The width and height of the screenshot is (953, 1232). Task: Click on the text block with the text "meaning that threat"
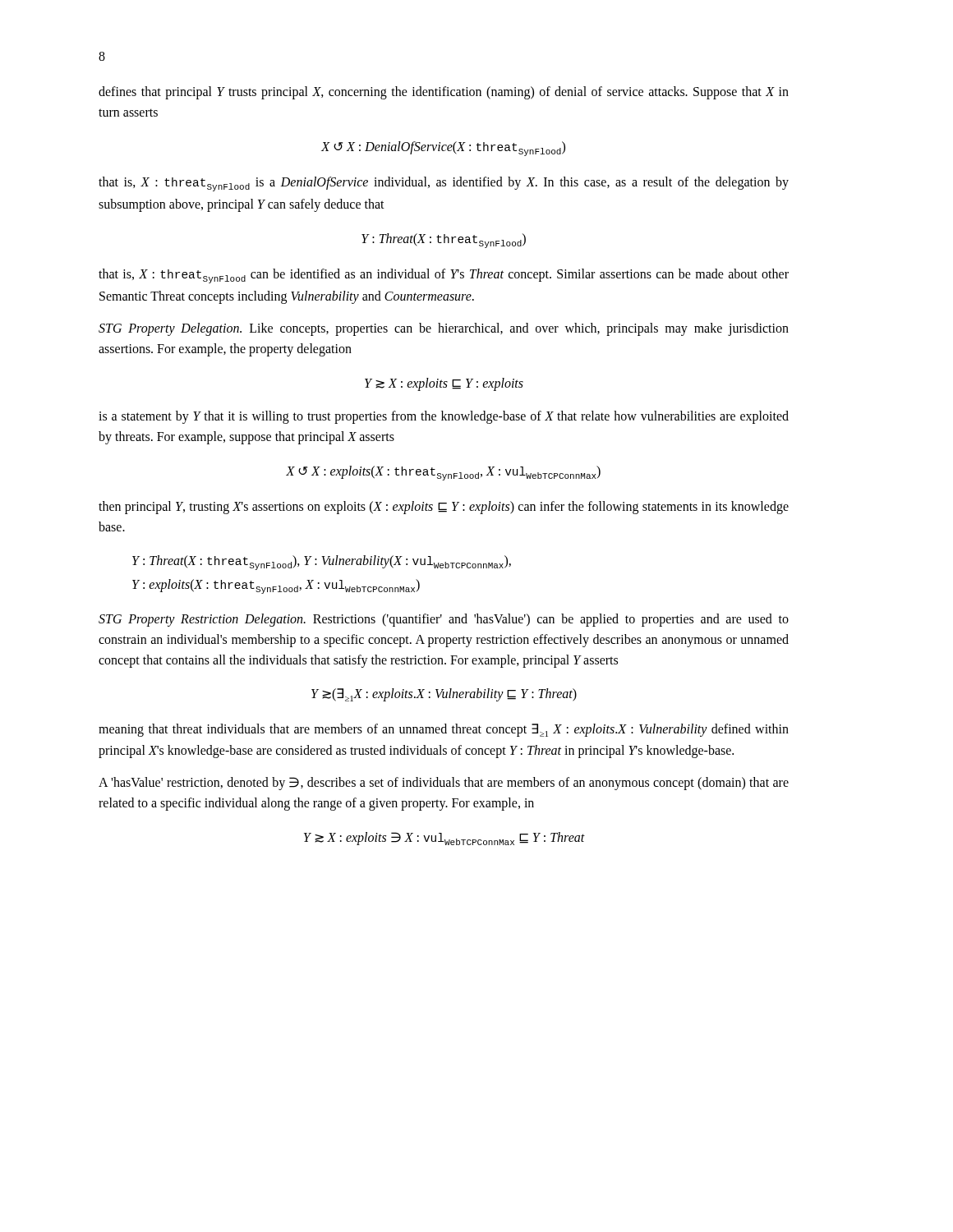444,730
